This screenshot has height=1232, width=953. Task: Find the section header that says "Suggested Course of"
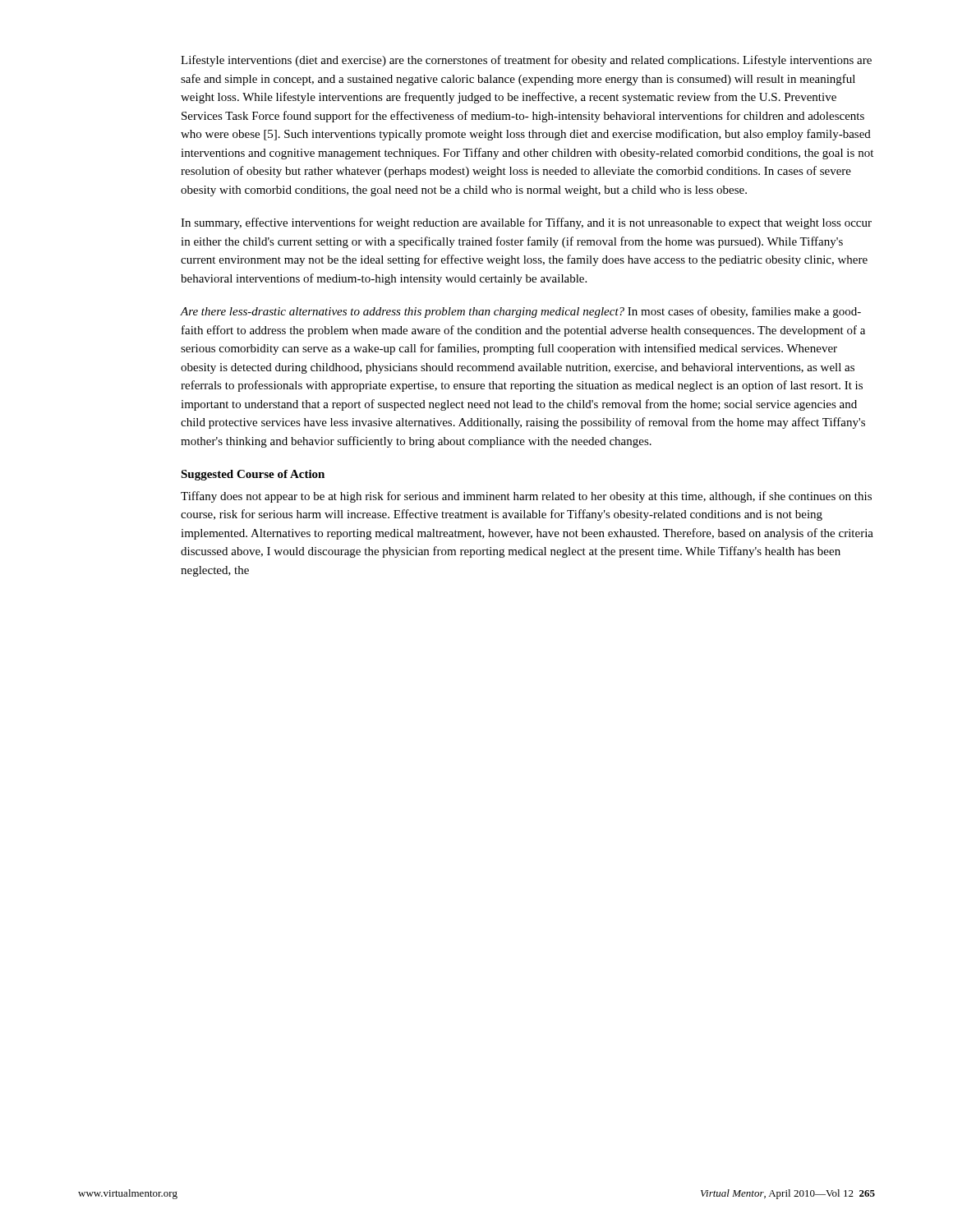pos(253,474)
